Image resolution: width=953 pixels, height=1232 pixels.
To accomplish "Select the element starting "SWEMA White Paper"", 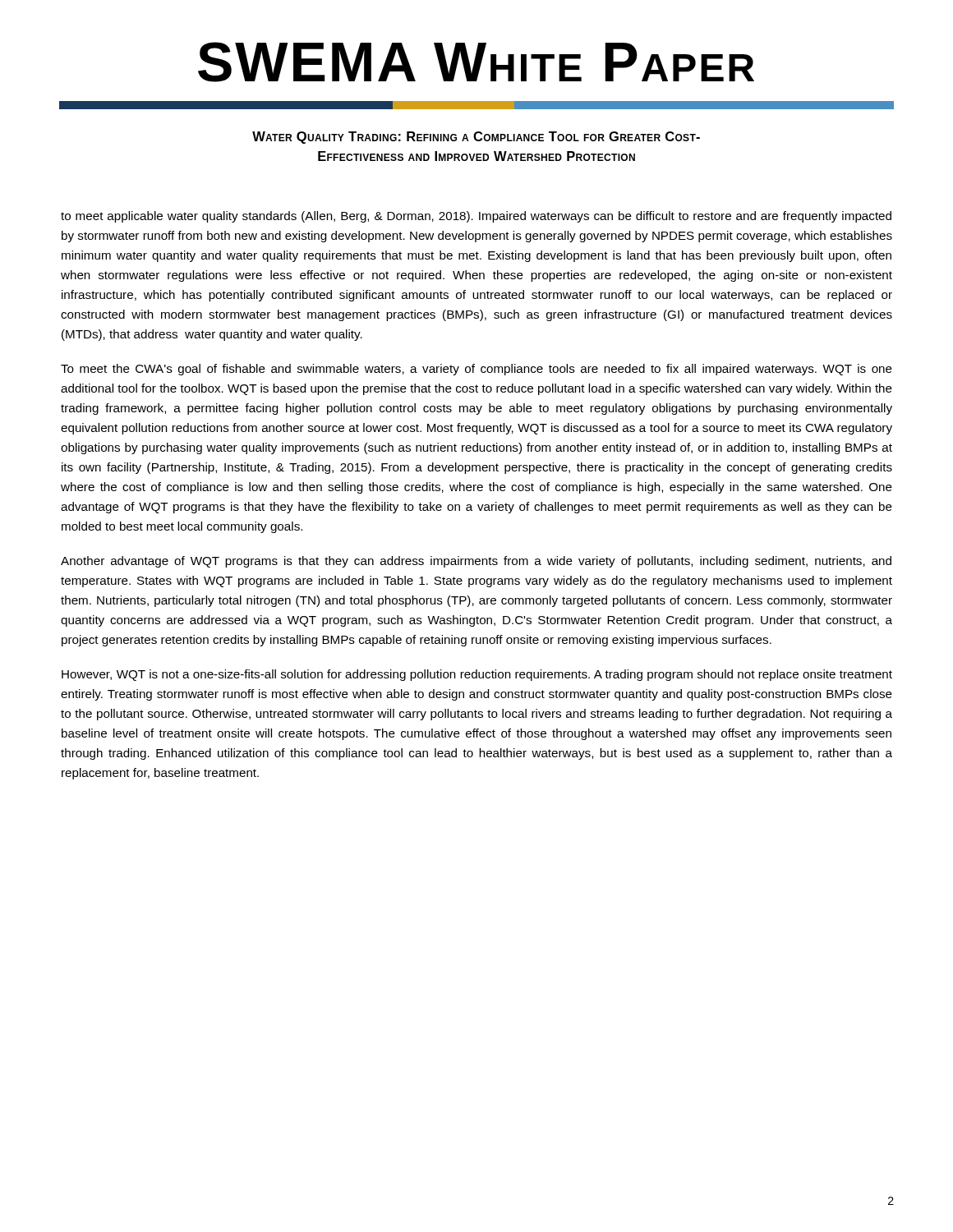I will [476, 62].
